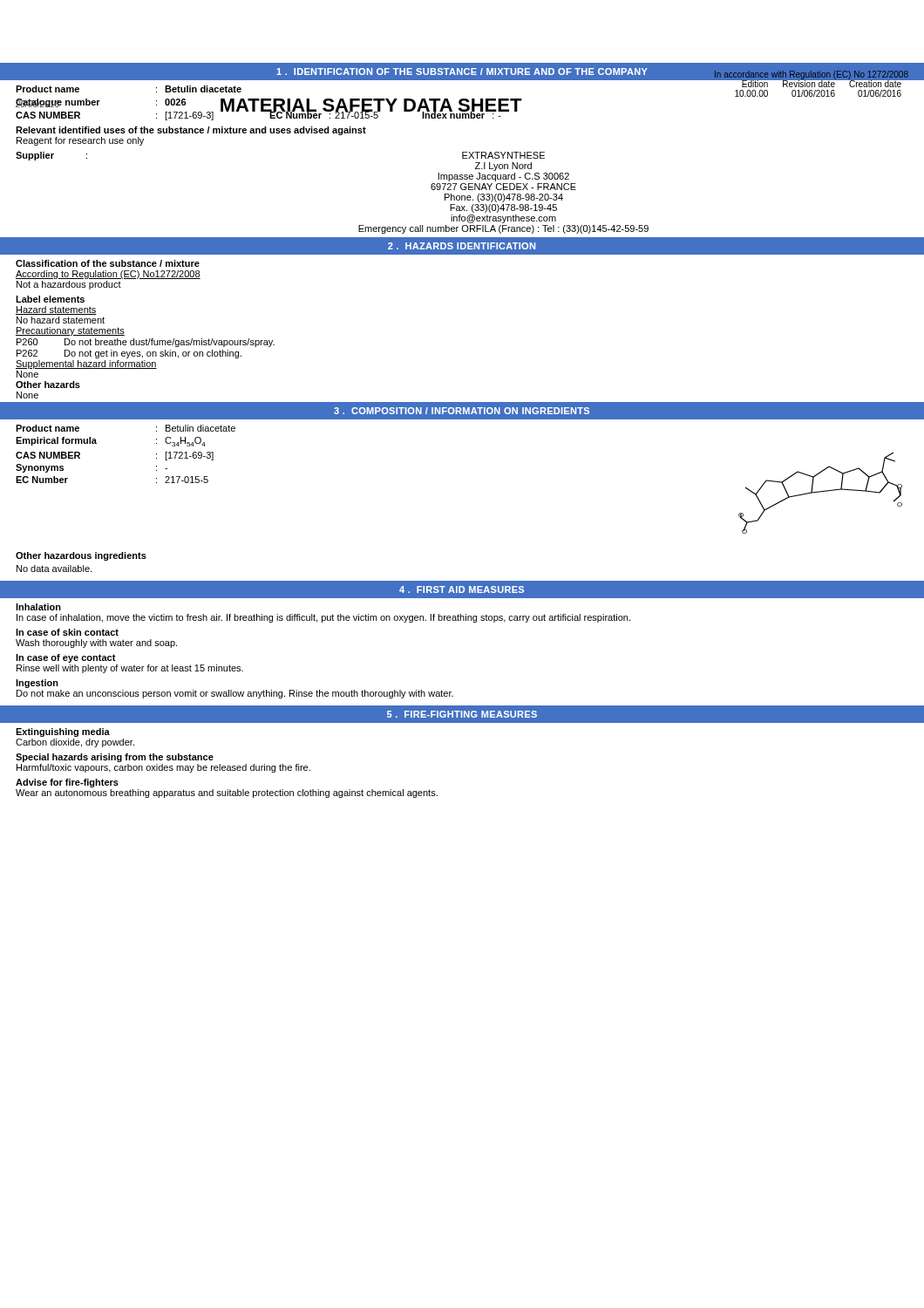Click where it says "MATERIAL SAFETY DATA SHEET"
This screenshot has height=1308, width=924.
(370, 105)
